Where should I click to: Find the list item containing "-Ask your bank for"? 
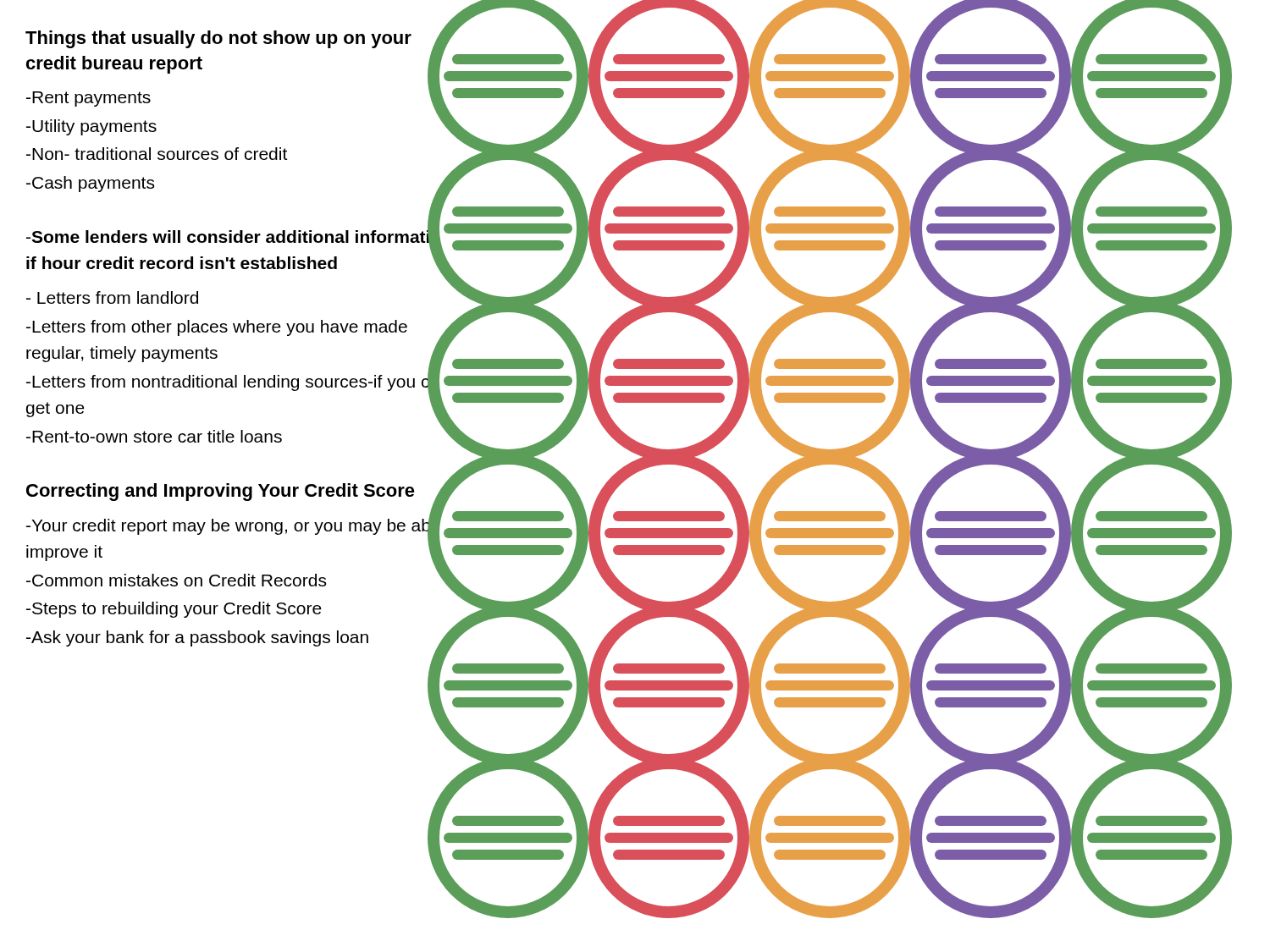click(197, 637)
